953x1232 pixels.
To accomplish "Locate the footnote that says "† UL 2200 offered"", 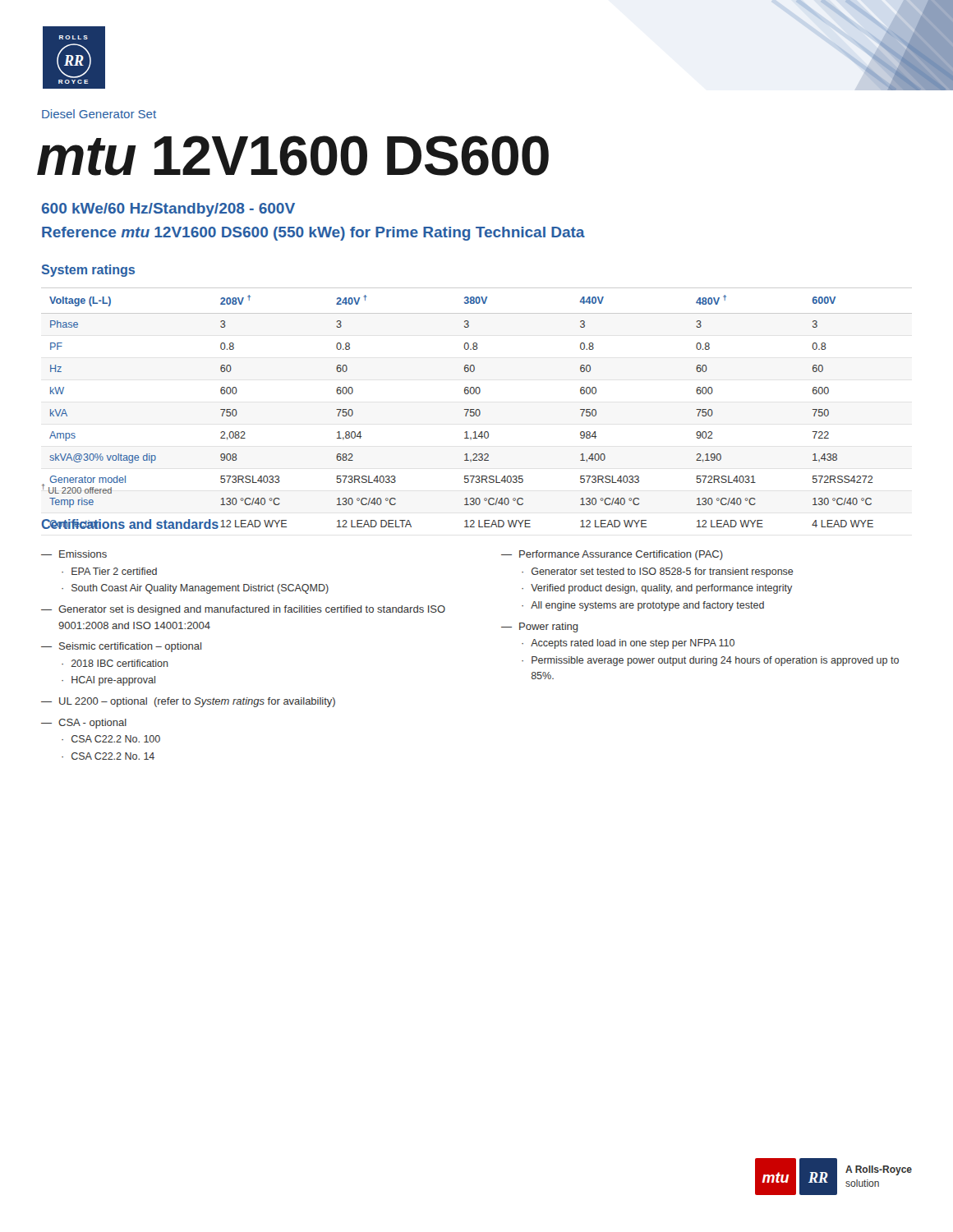I will [77, 489].
